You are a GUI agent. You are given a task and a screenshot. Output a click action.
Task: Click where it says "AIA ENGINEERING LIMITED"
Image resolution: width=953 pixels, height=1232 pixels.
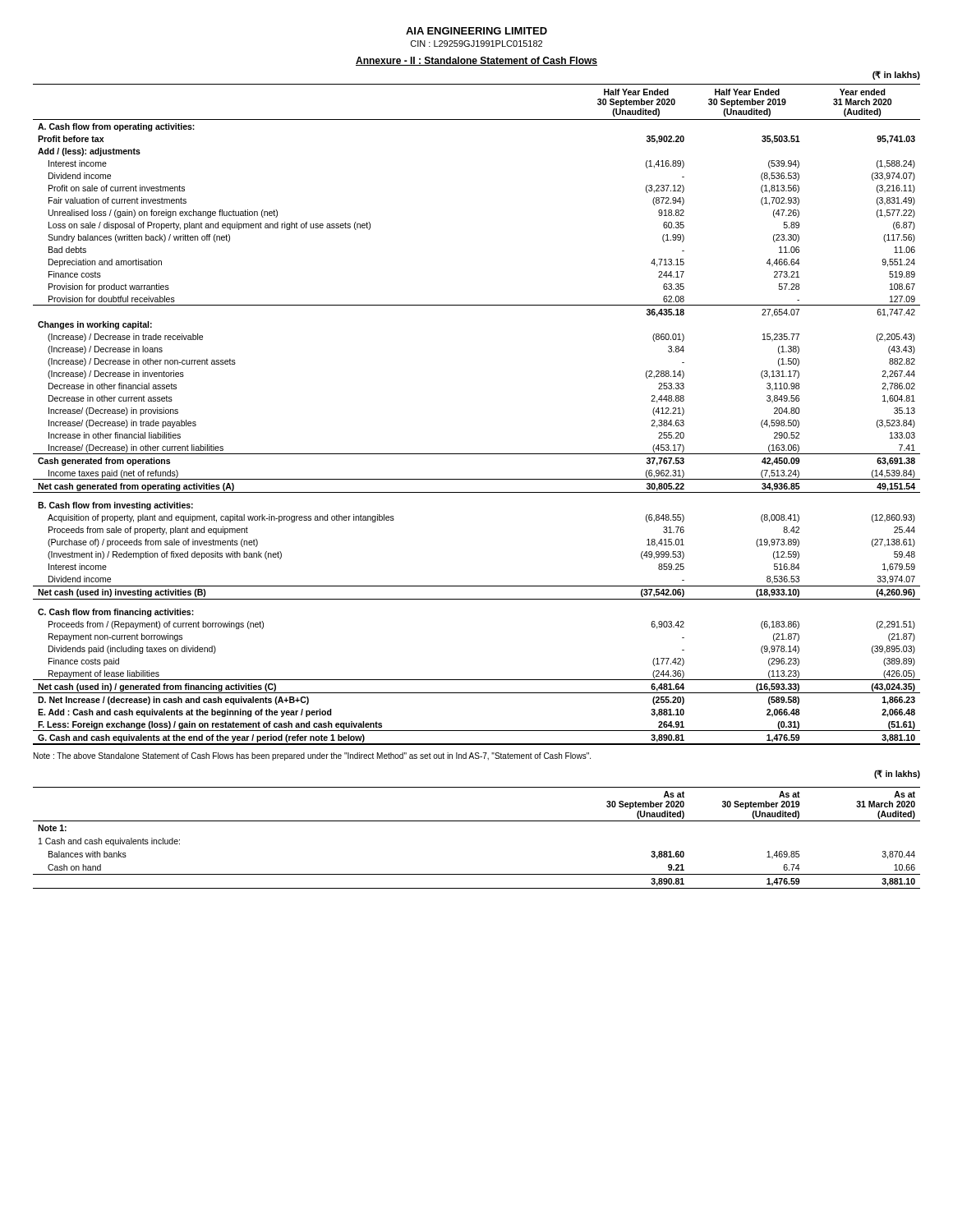[x=476, y=31]
